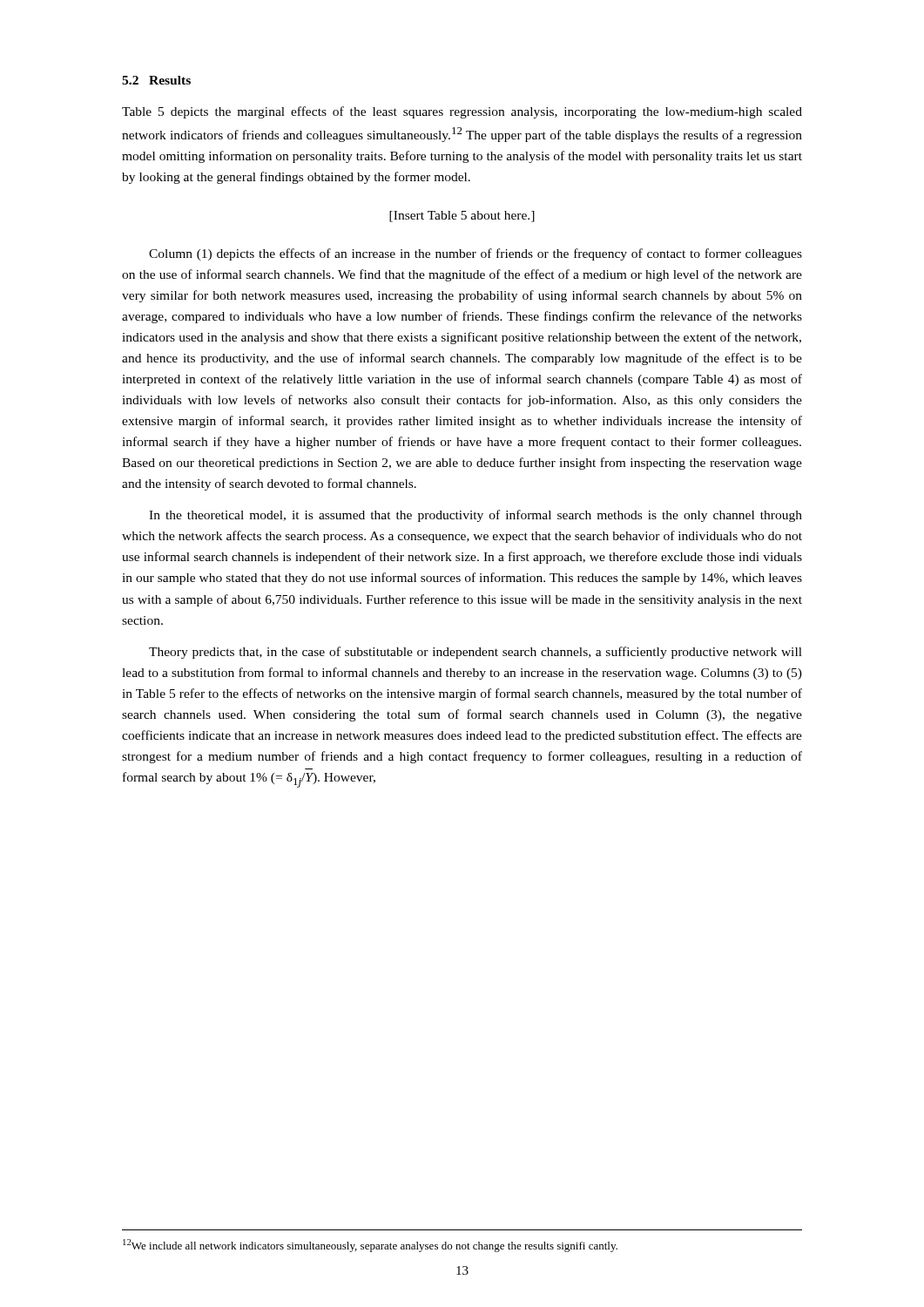This screenshot has width=924, height=1307.
Task: Click the passage that begins "Table 5 depicts"
Action: [462, 144]
